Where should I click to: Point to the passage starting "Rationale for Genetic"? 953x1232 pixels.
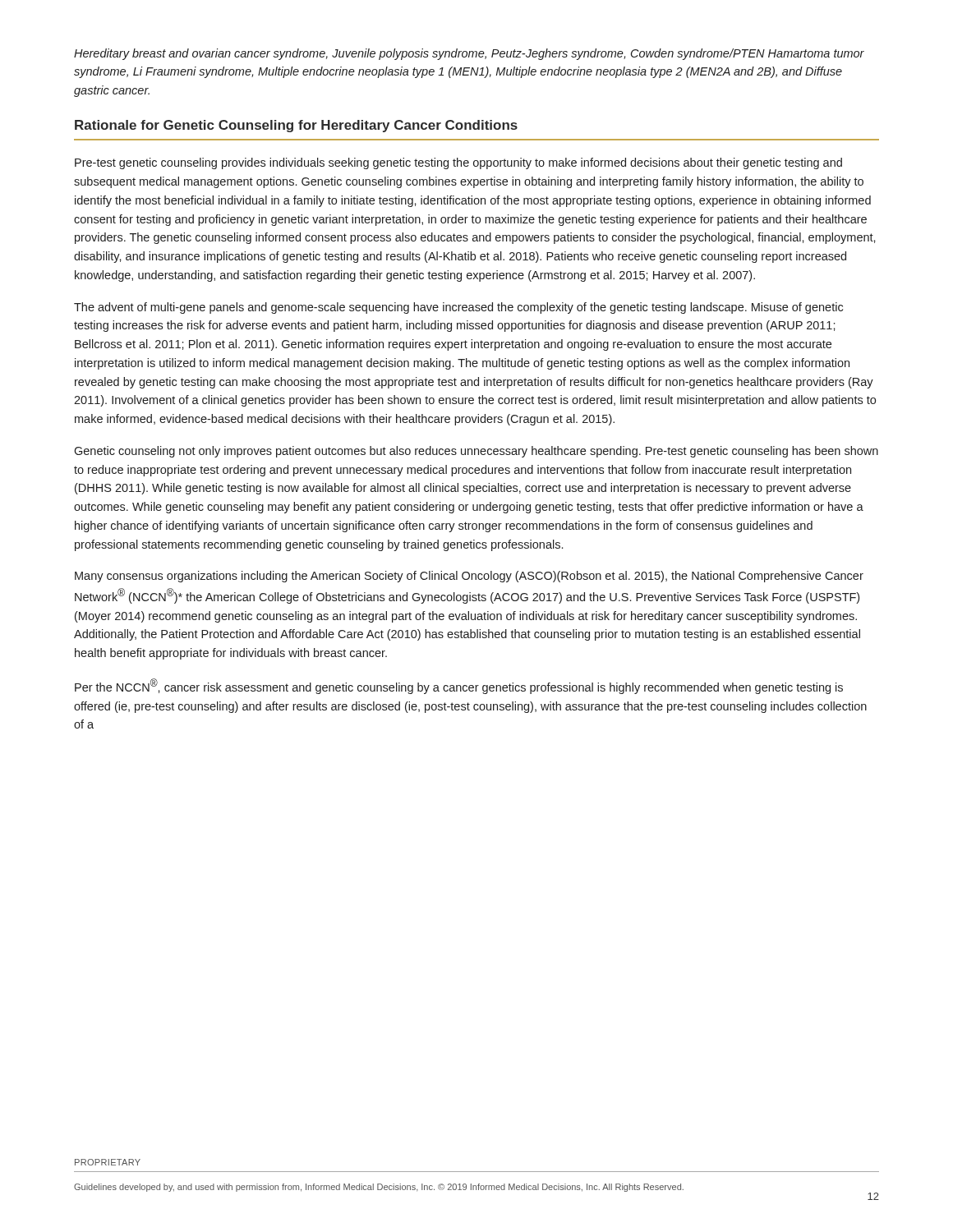[x=476, y=129]
